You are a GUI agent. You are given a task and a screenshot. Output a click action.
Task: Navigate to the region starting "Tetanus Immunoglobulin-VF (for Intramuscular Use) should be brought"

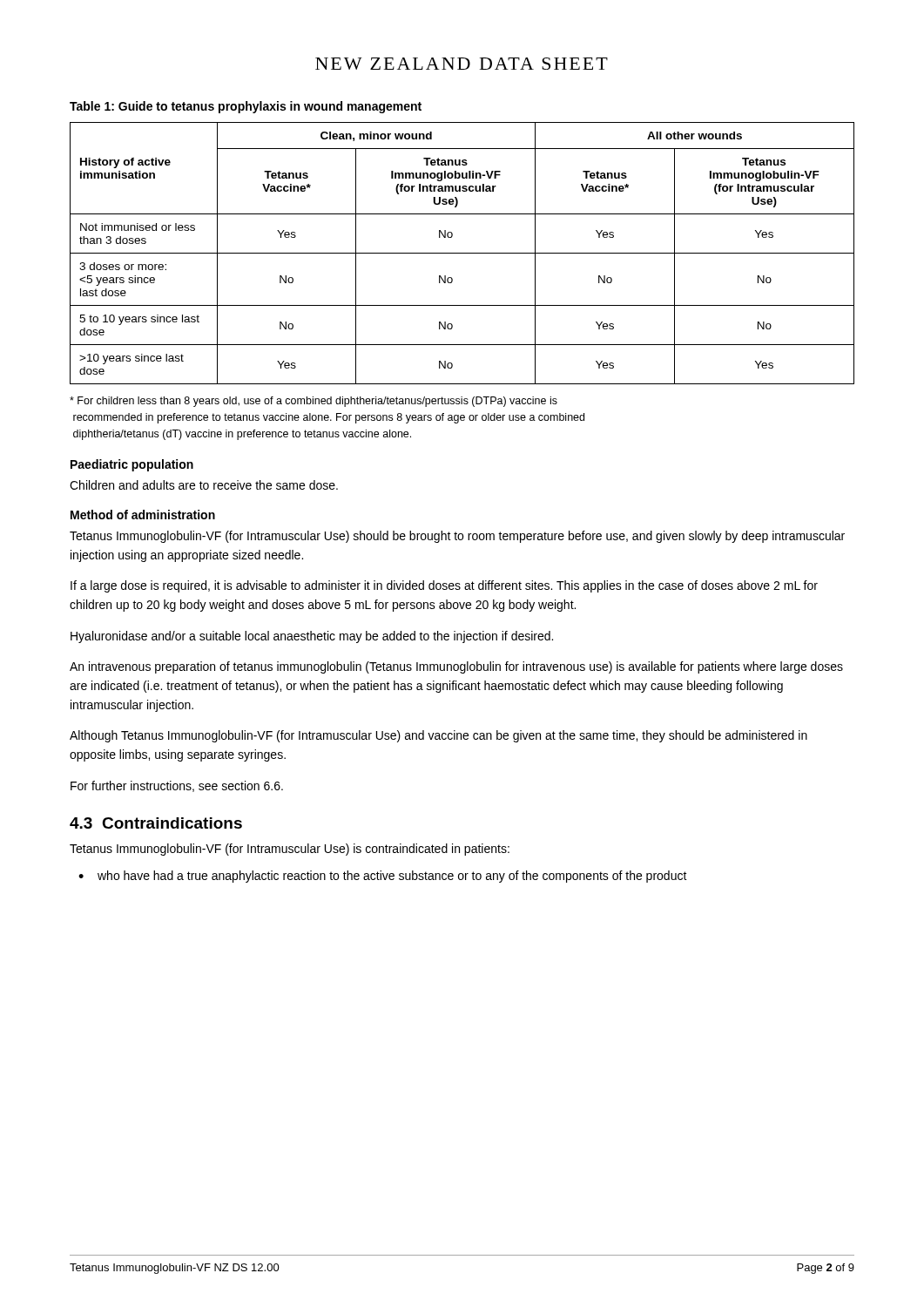(457, 545)
